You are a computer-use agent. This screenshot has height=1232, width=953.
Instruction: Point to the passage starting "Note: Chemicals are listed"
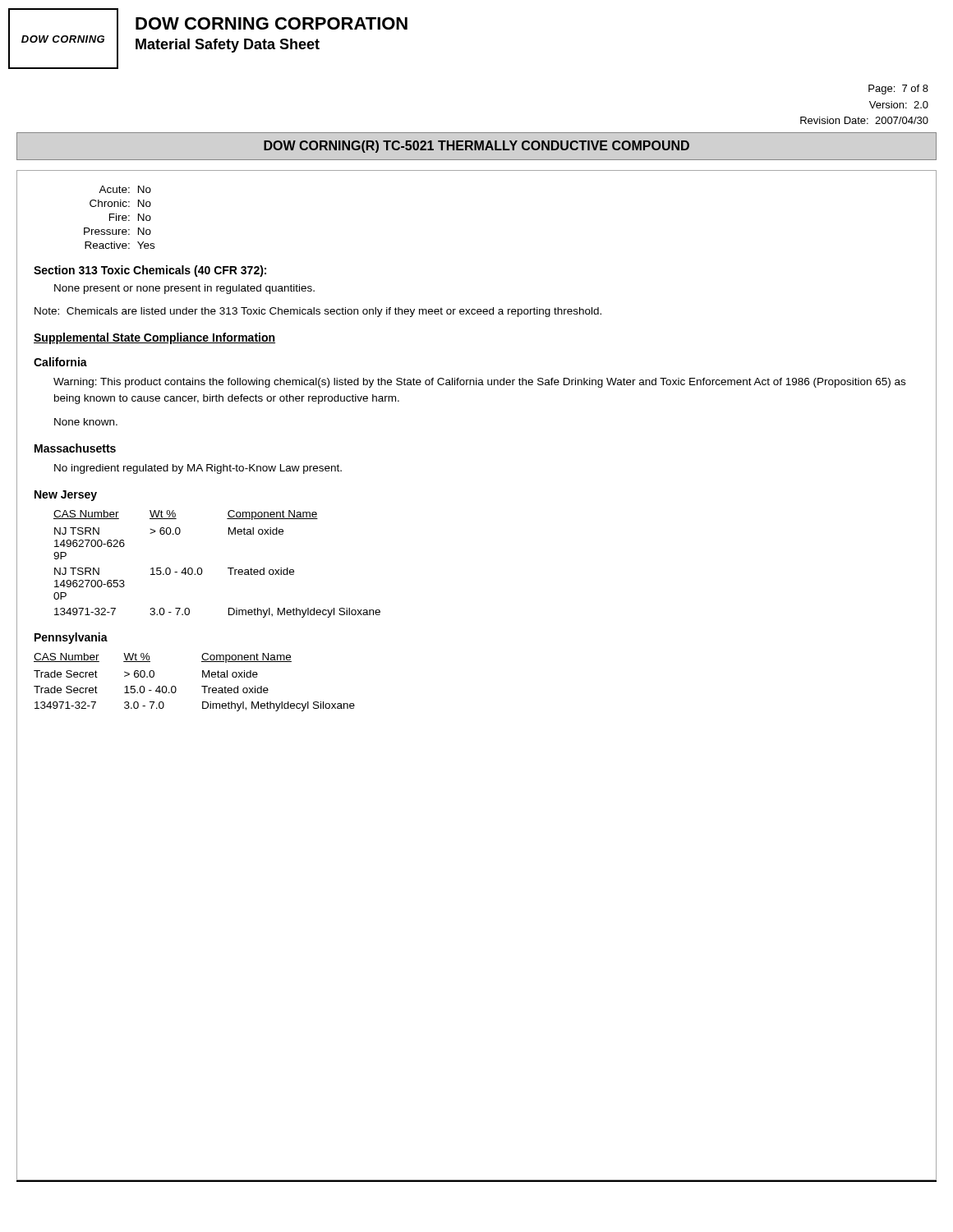coord(318,311)
